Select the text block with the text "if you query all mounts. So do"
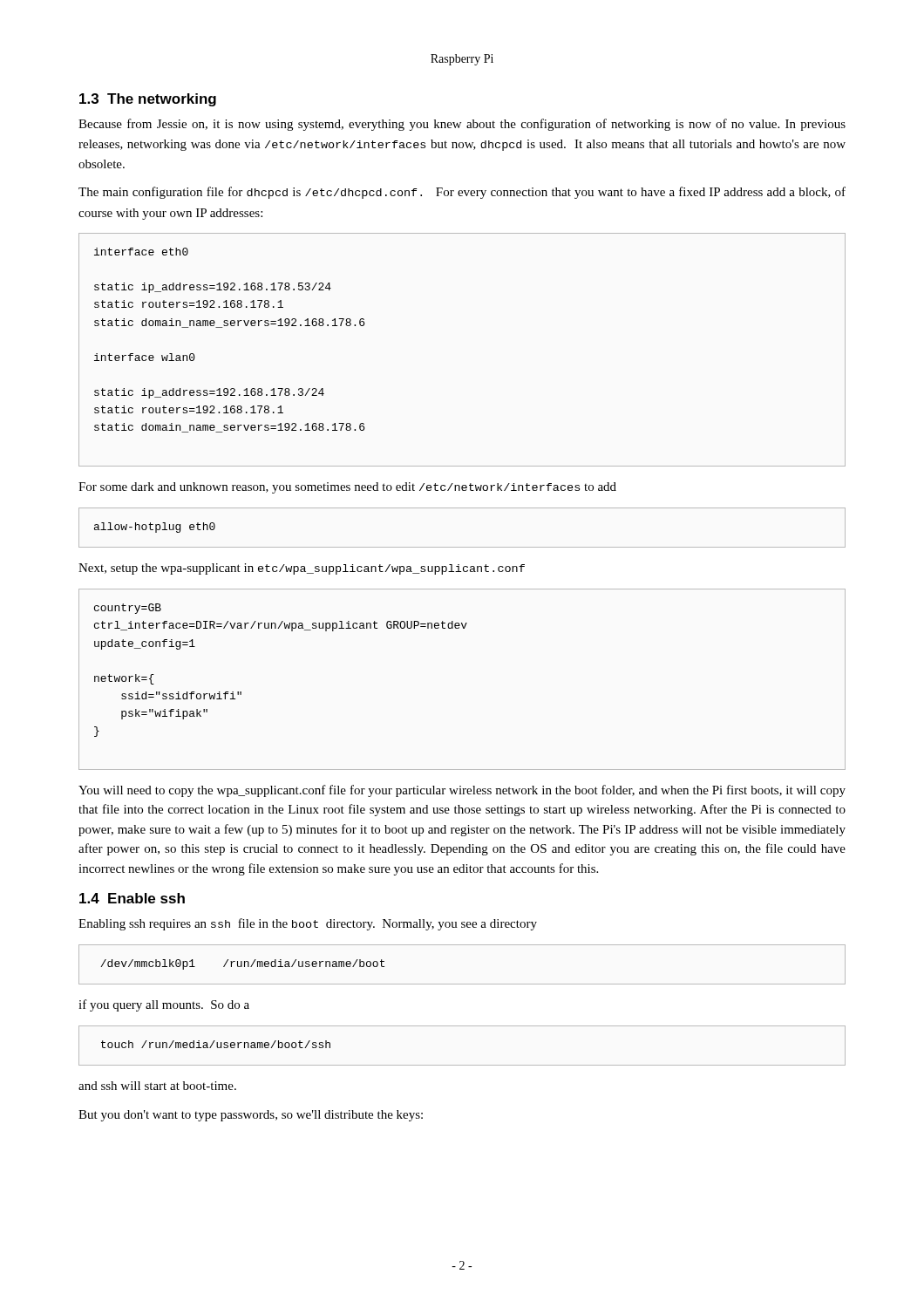This screenshot has height=1308, width=924. click(164, 1005)
